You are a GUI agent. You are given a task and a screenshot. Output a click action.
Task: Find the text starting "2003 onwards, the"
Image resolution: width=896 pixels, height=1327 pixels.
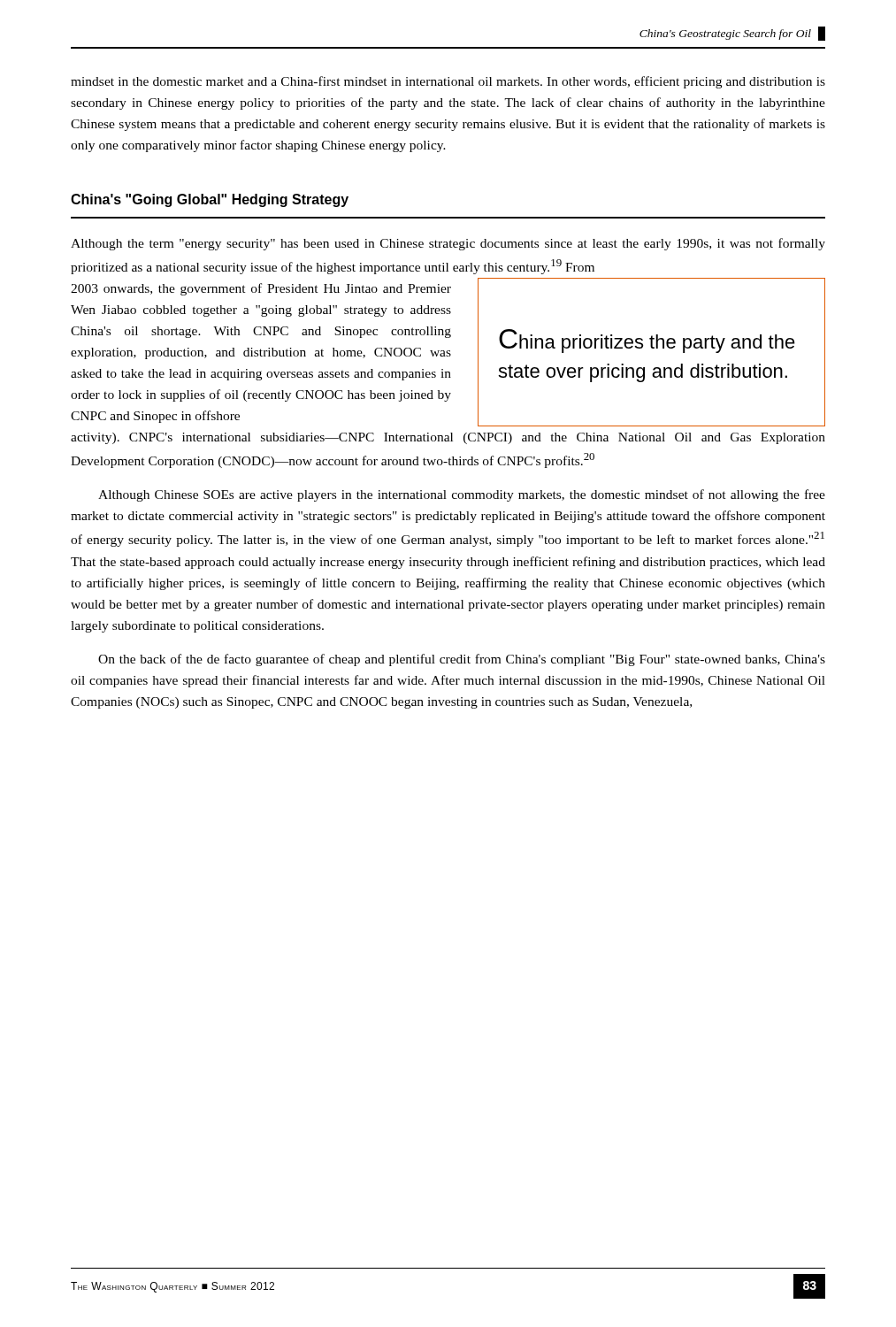point(261,352)
